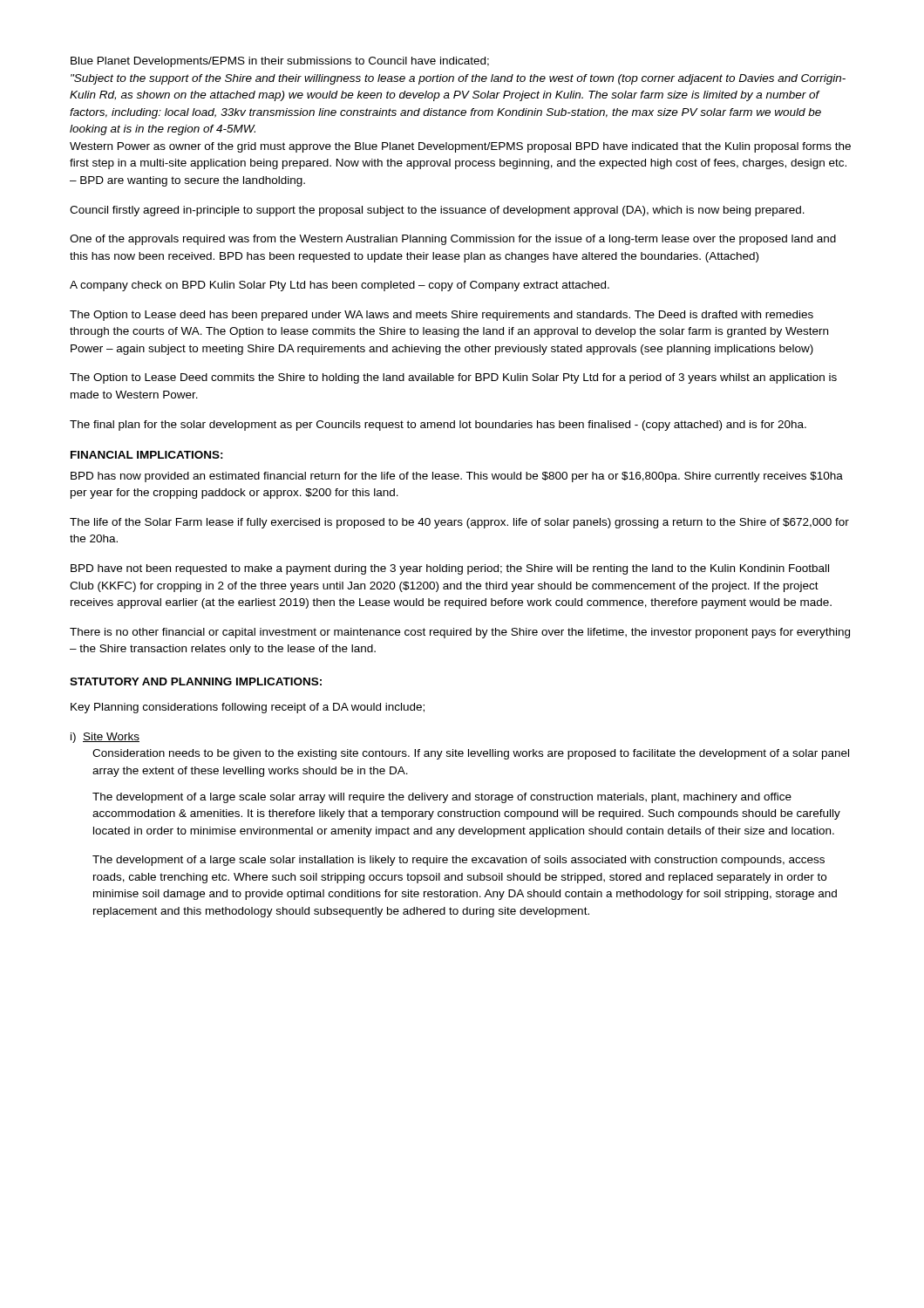Select the text block that says "Key Planning considerations following receipt"
The height and width of the screenshot is (1308, 924).
coord(248,708)
